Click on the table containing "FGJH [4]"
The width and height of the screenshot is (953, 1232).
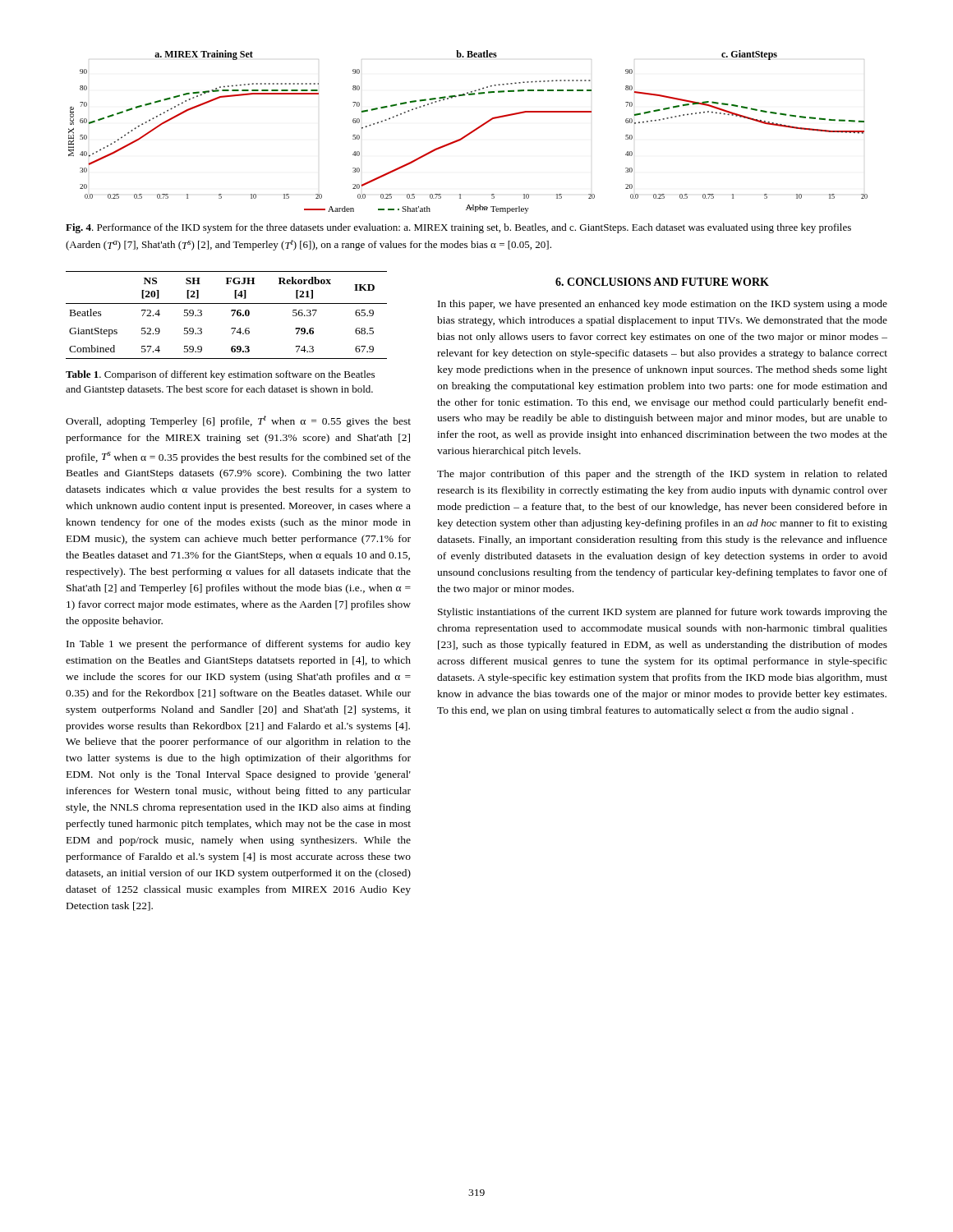tap(238, 315)
